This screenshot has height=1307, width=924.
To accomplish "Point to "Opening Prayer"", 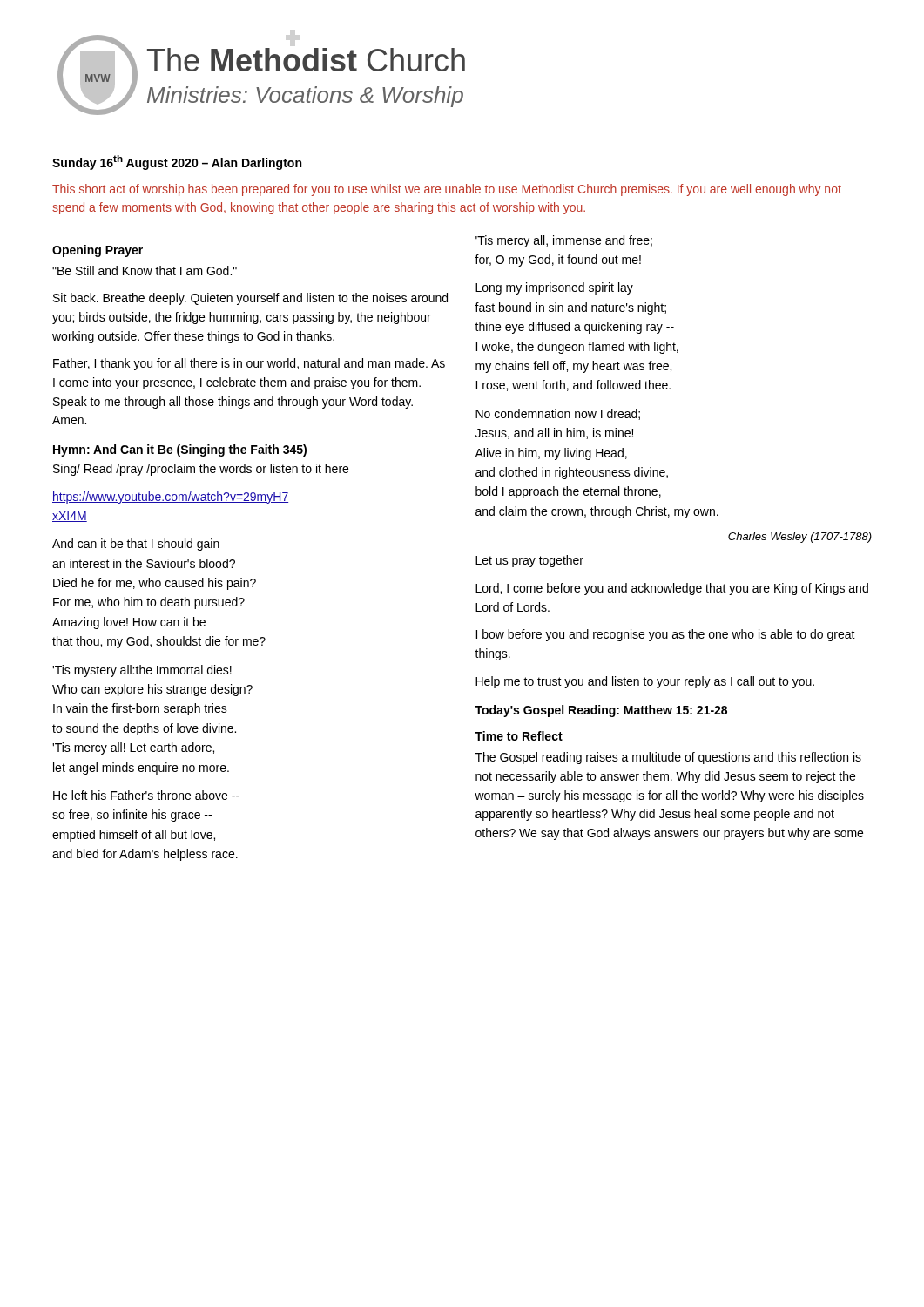I will click(x=98, y=250).
